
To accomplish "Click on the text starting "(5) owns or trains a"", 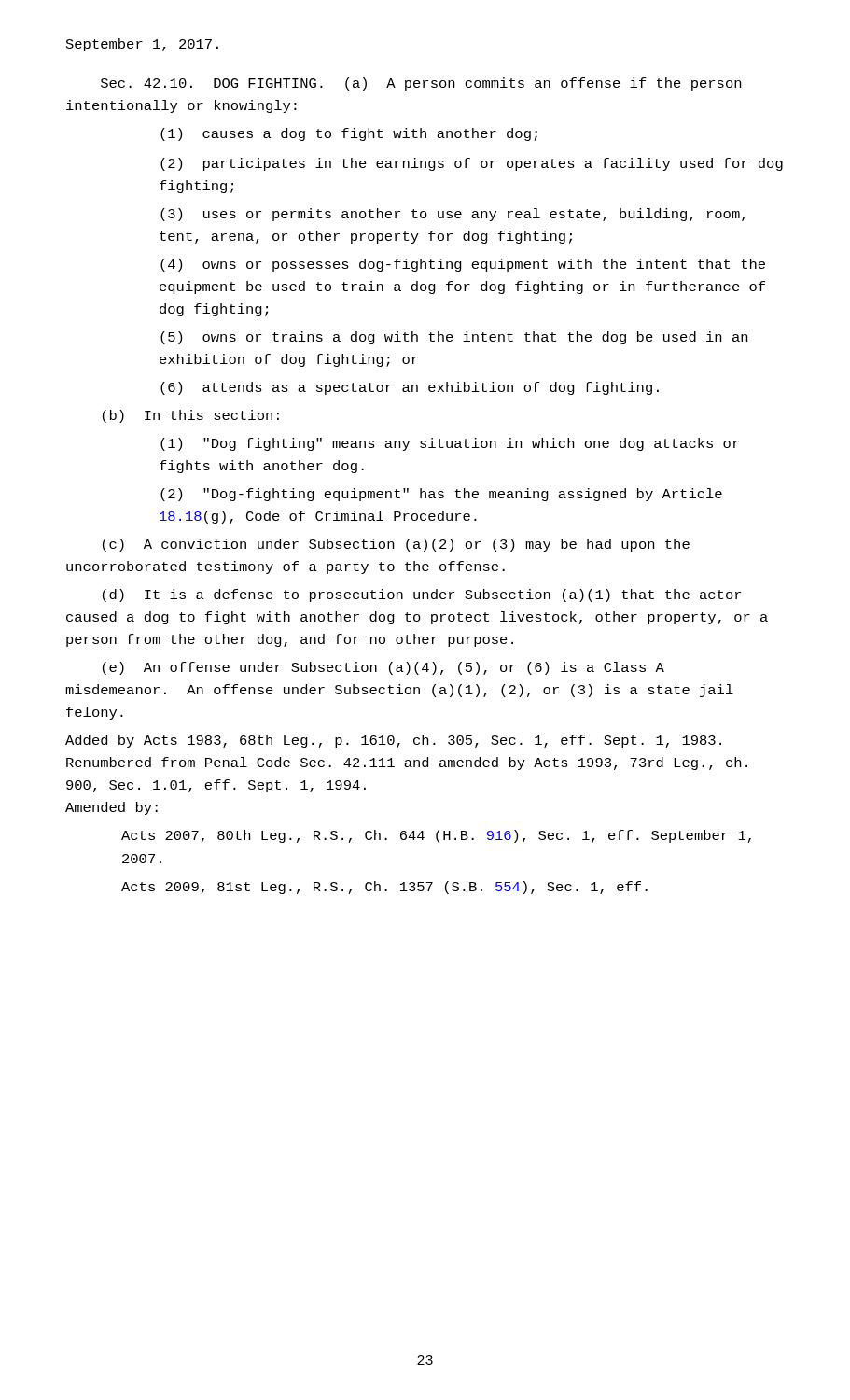I will pyautogui.click(x=454, y=349).
